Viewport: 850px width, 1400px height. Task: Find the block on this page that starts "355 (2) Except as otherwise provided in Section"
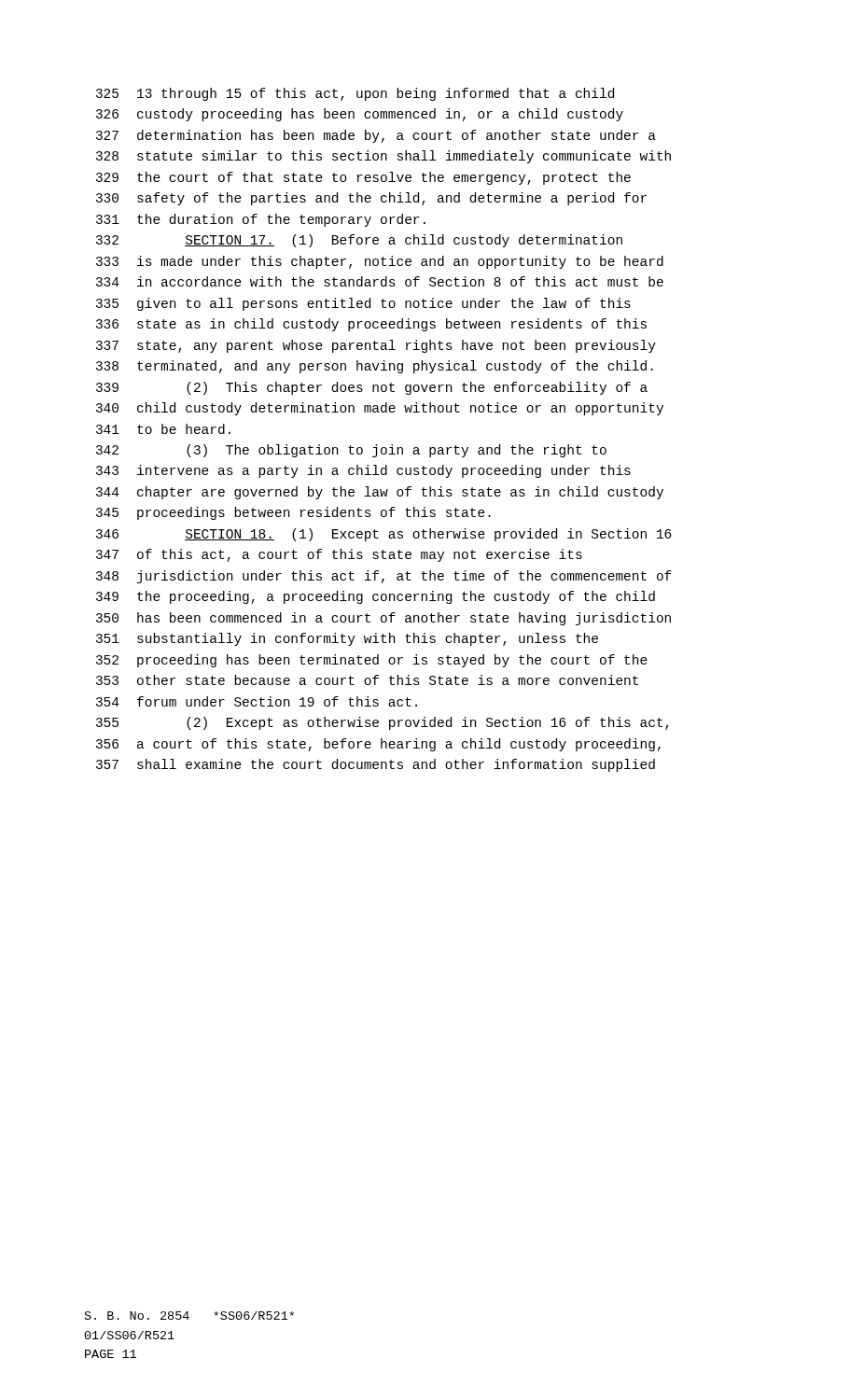click(x=434, y=745)
